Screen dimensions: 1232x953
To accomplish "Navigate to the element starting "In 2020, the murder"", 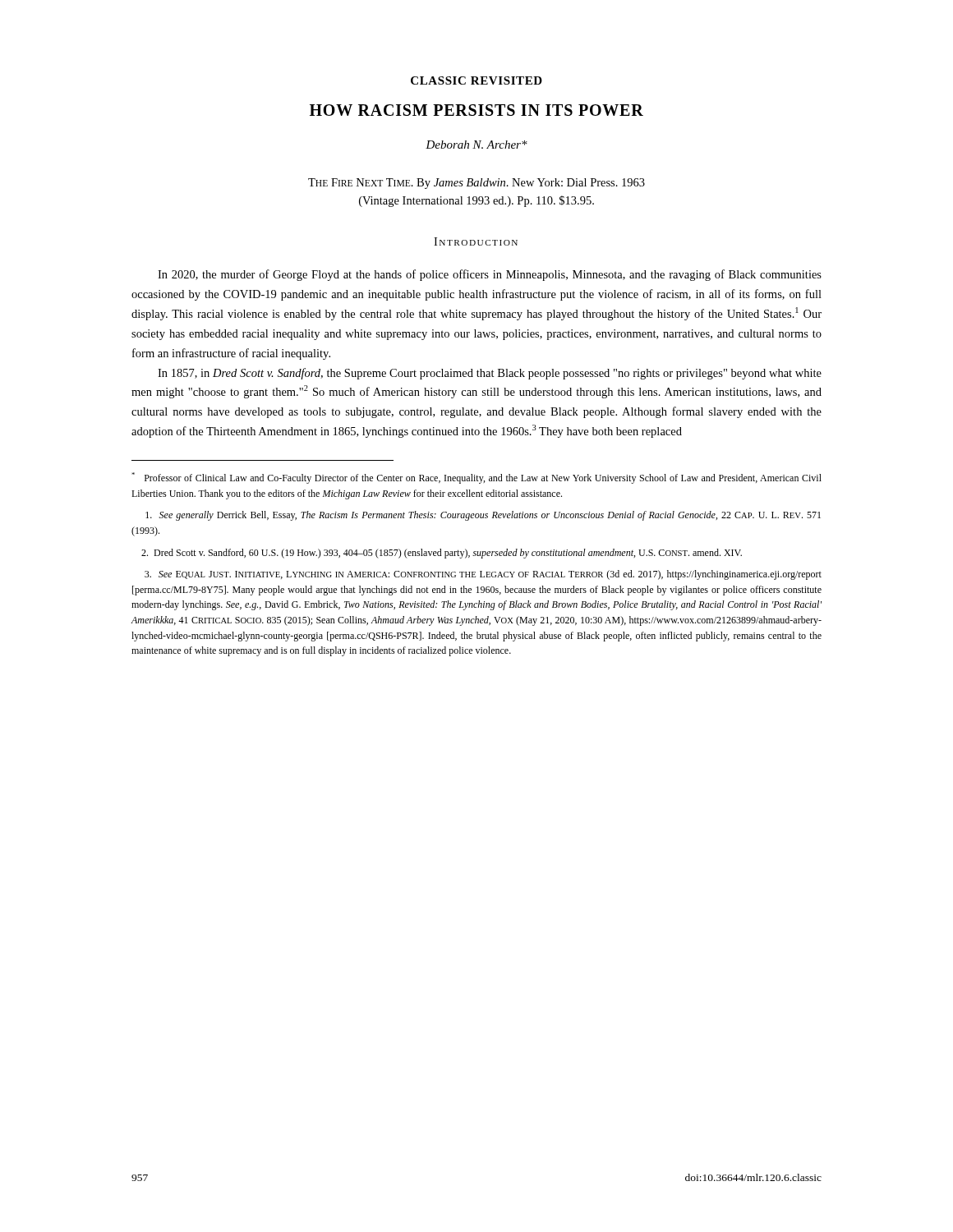I will point(490,275).
